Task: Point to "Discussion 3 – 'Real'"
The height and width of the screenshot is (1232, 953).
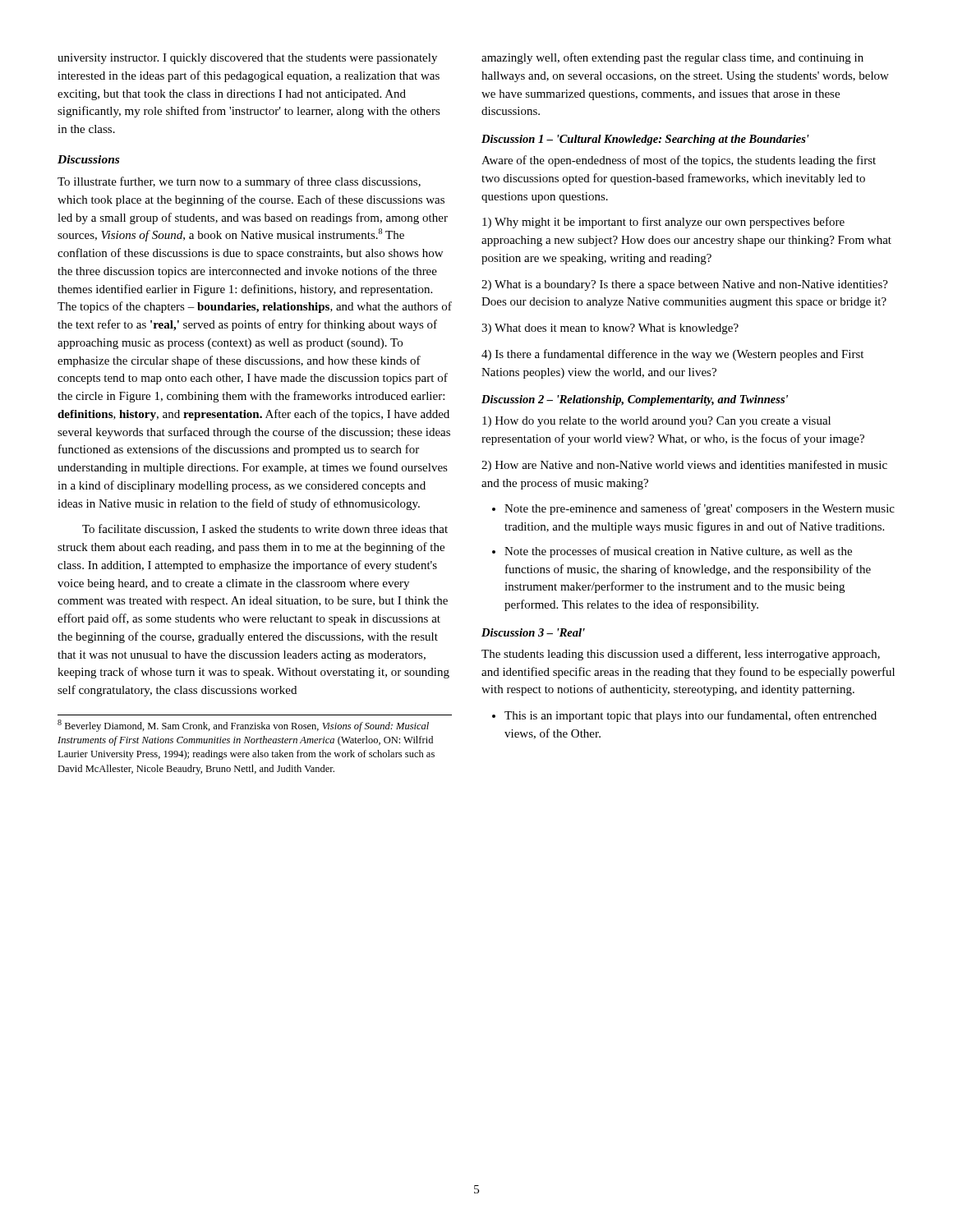Action: click(533, 632)
